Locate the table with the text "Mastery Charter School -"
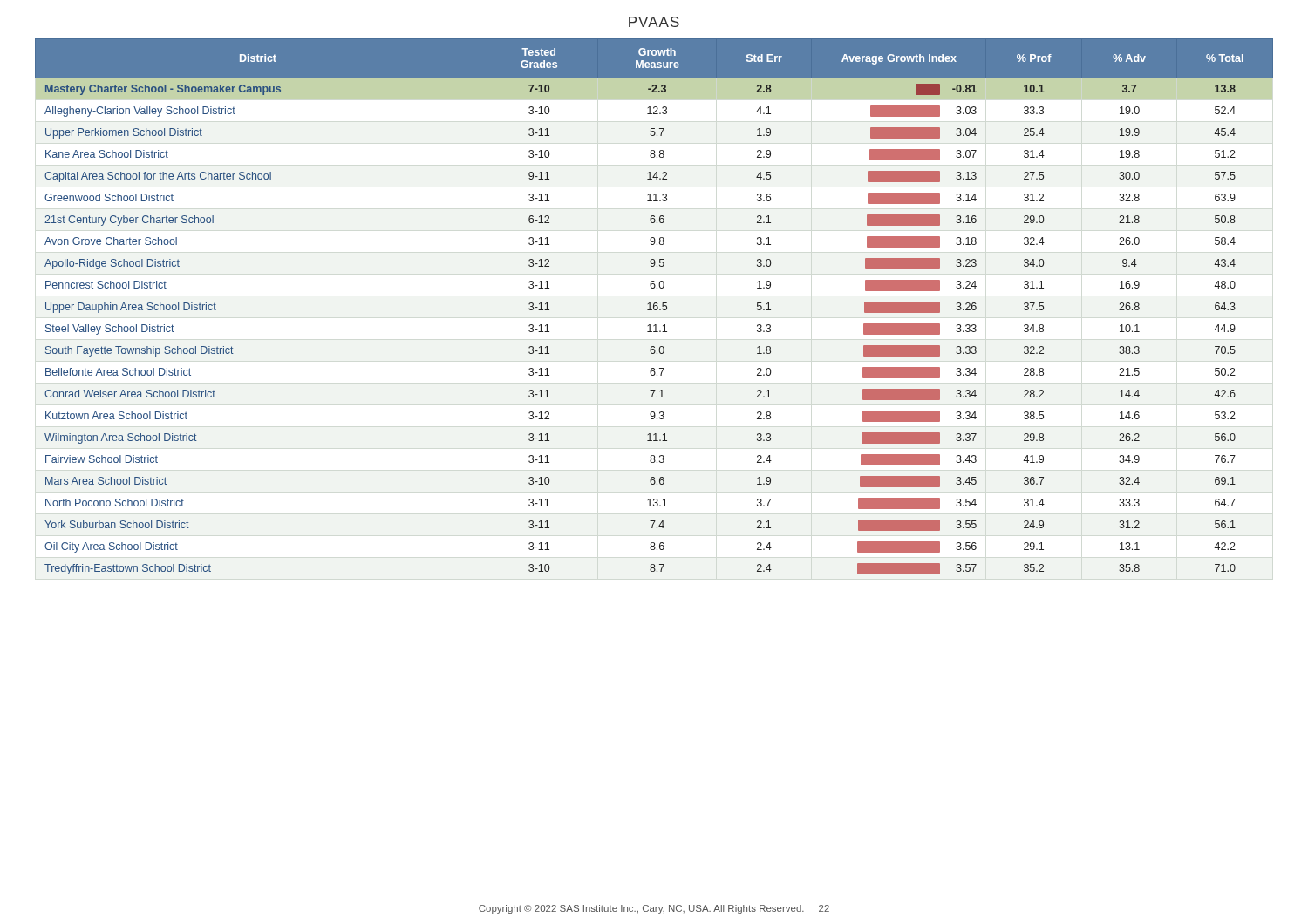The image size is (1308, 924). click(654, 309)
